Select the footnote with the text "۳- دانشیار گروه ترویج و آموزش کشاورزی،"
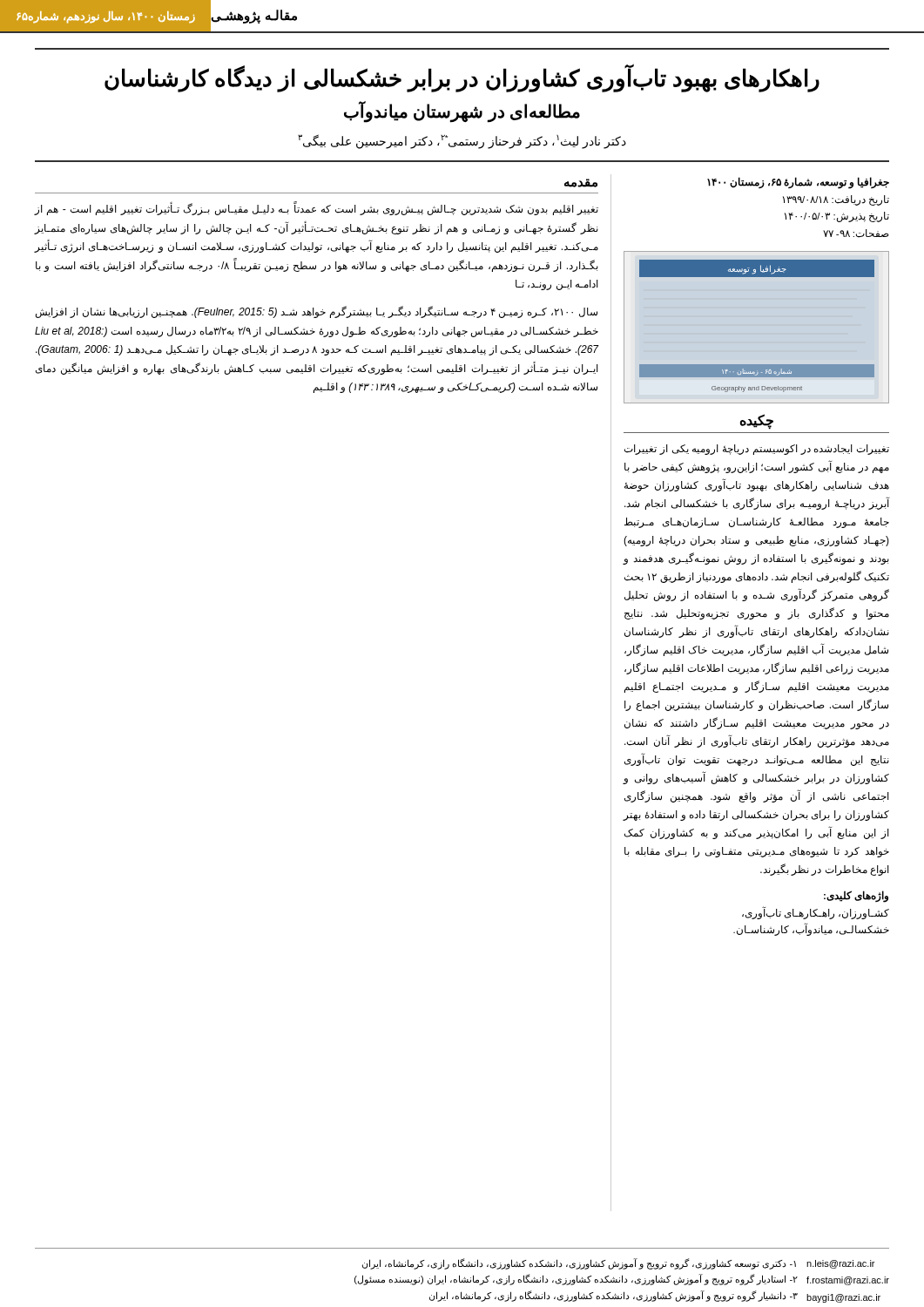 pyautogui.click(x=613, y=1296)
